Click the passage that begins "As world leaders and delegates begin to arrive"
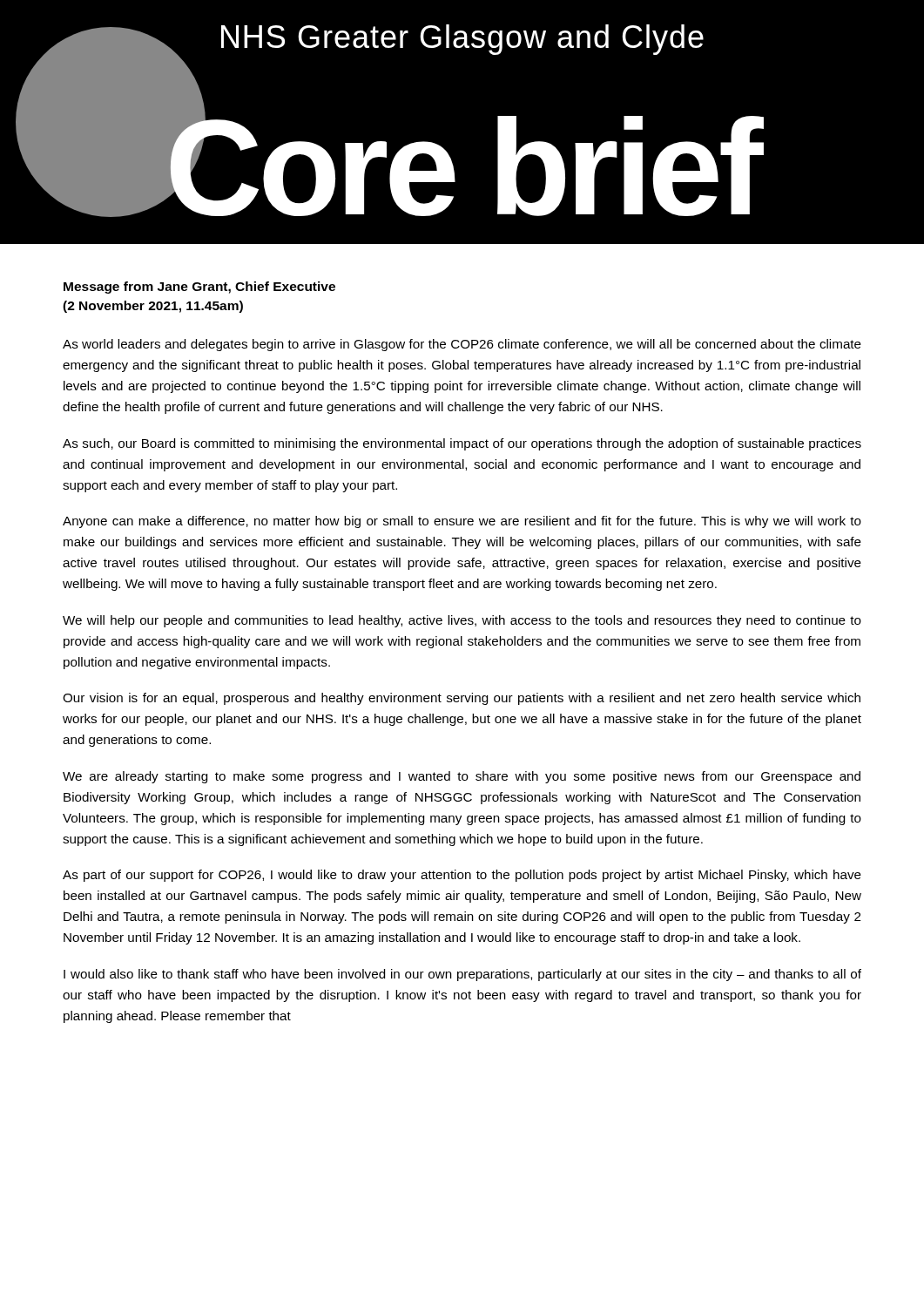 pyautogui.click(x=462, y=375)
